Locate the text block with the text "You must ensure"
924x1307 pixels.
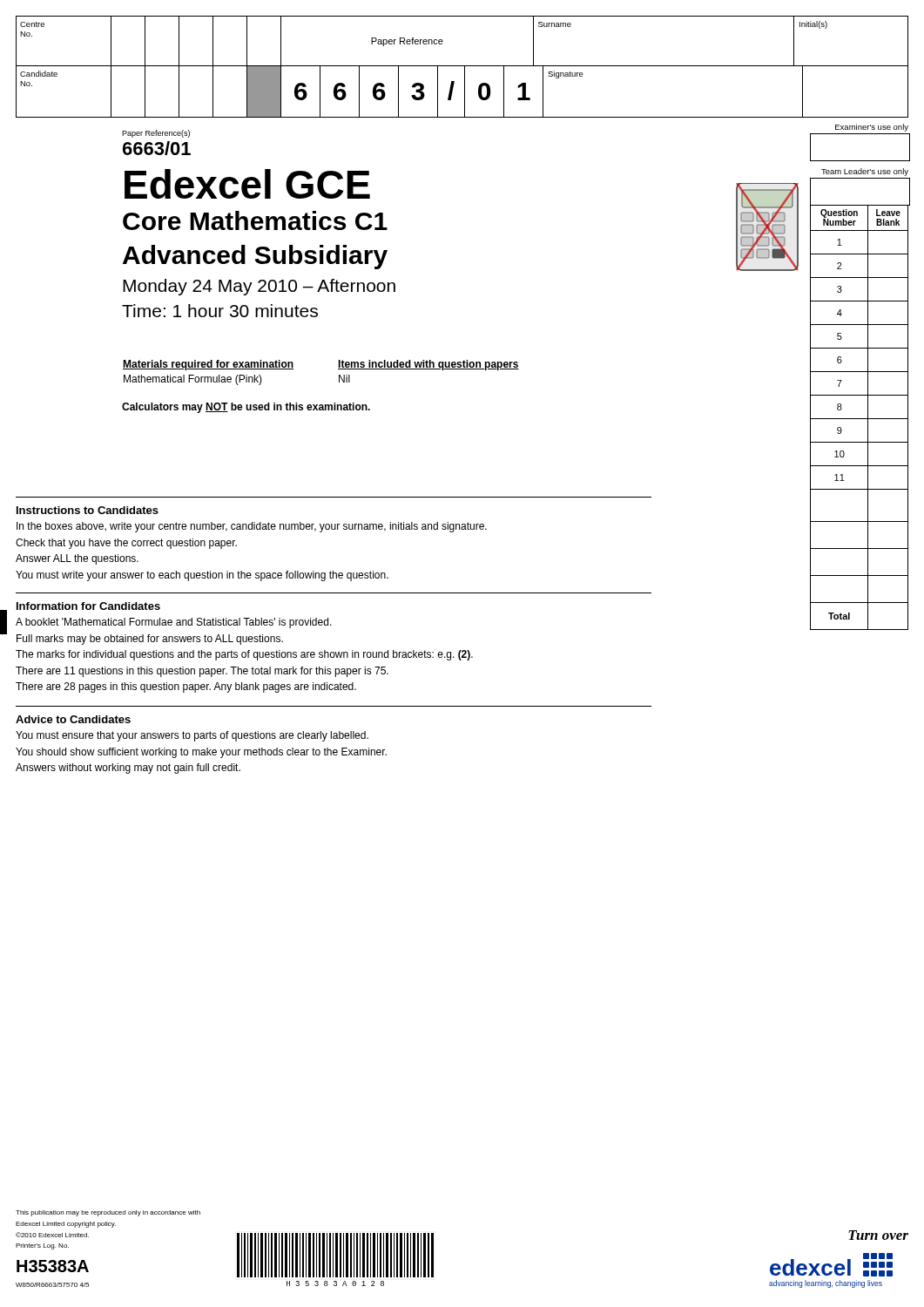[202, 752]
